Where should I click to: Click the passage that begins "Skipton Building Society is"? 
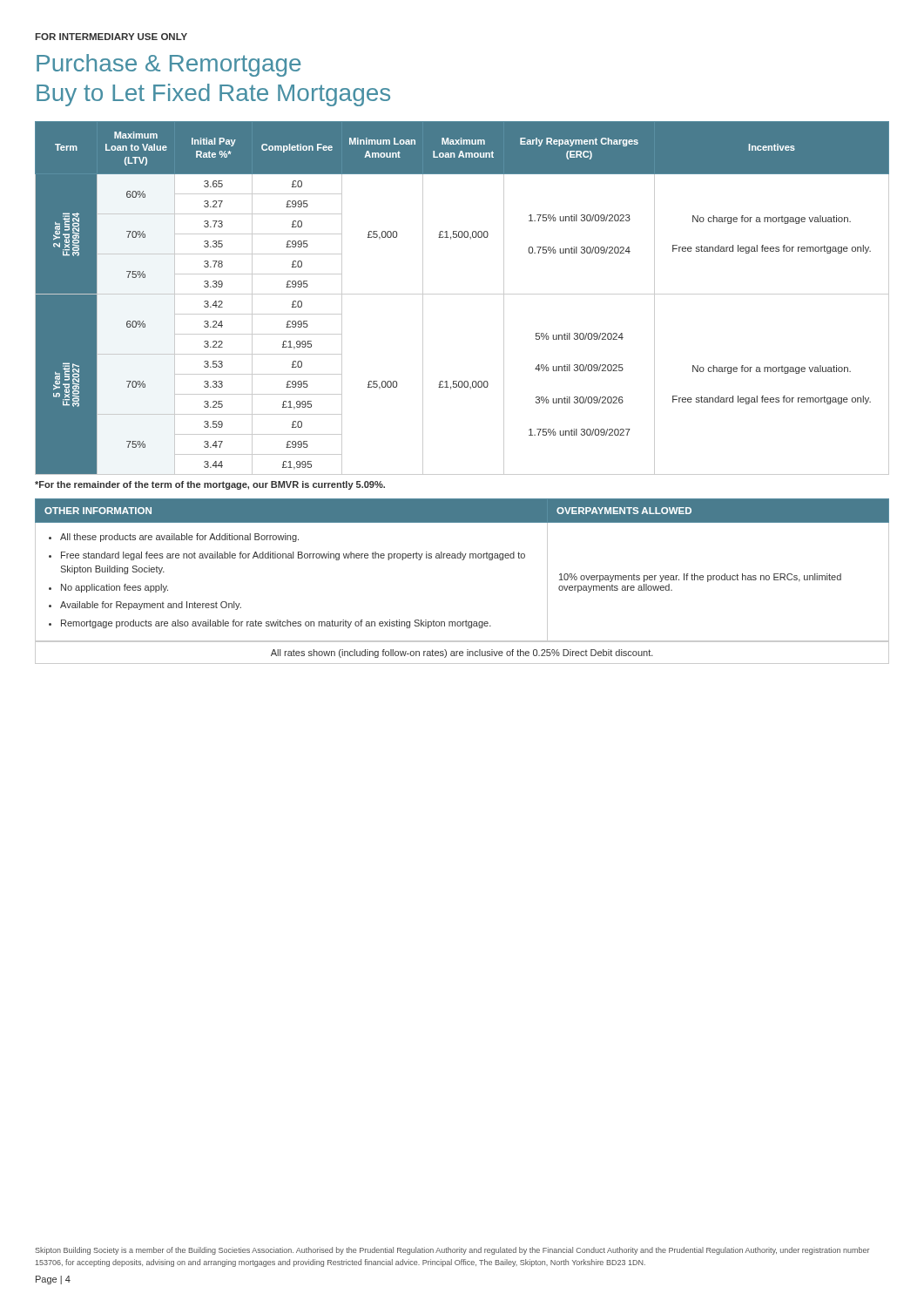click(x=452, y=1256)
